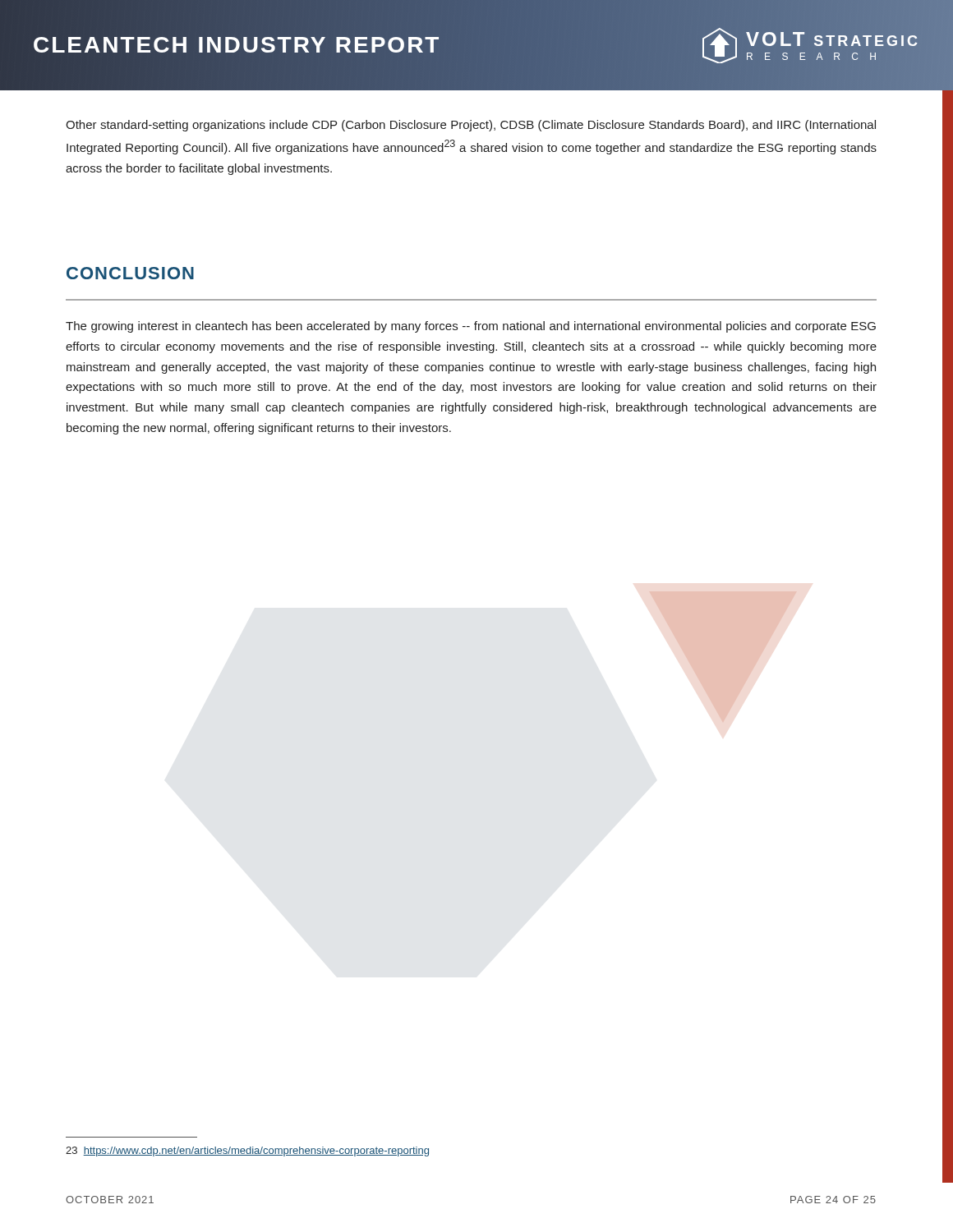Select the text block with the text "The growing interest in cleantech has"

[471, 376]
